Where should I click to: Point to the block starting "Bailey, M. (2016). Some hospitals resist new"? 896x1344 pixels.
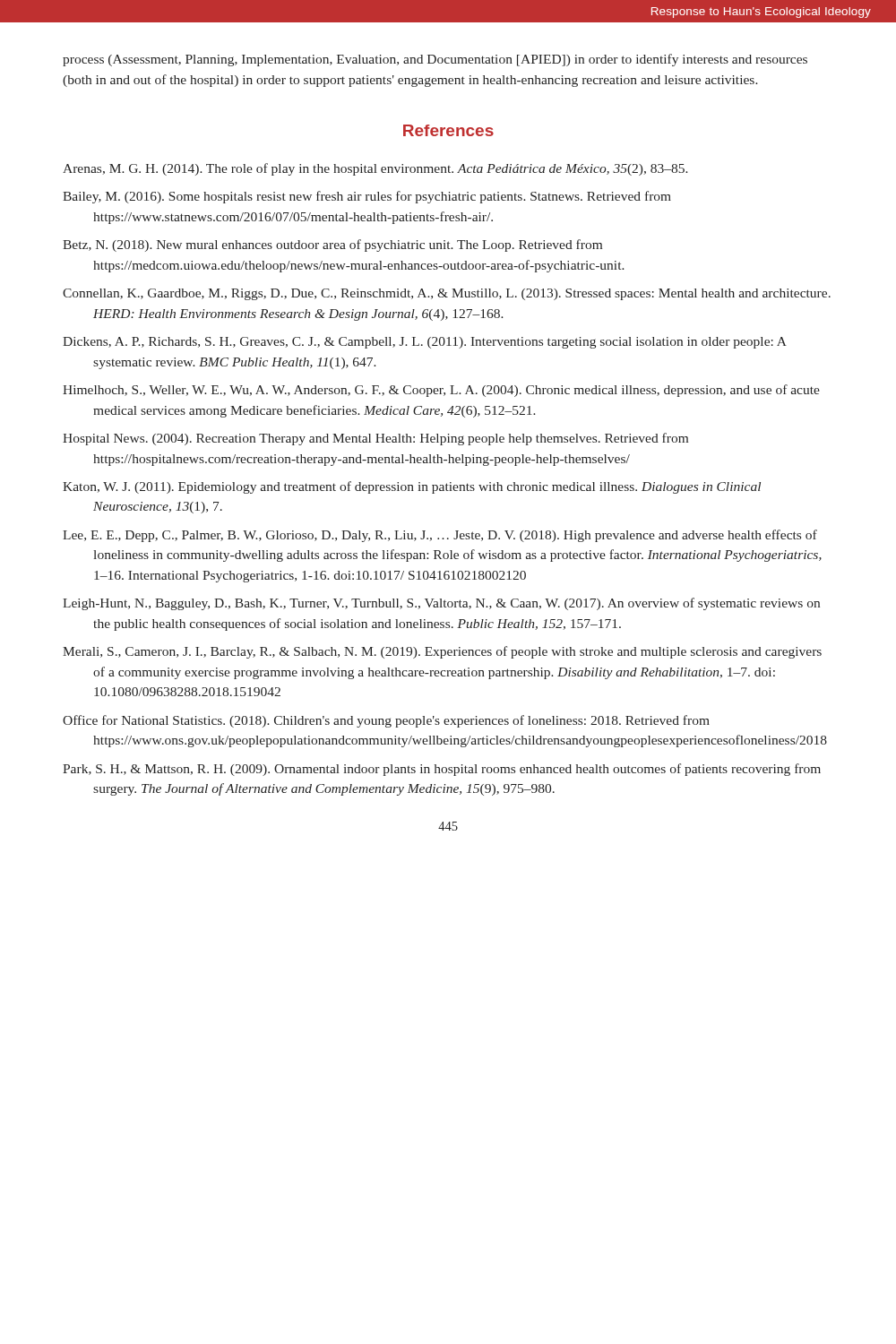(367, 206)
